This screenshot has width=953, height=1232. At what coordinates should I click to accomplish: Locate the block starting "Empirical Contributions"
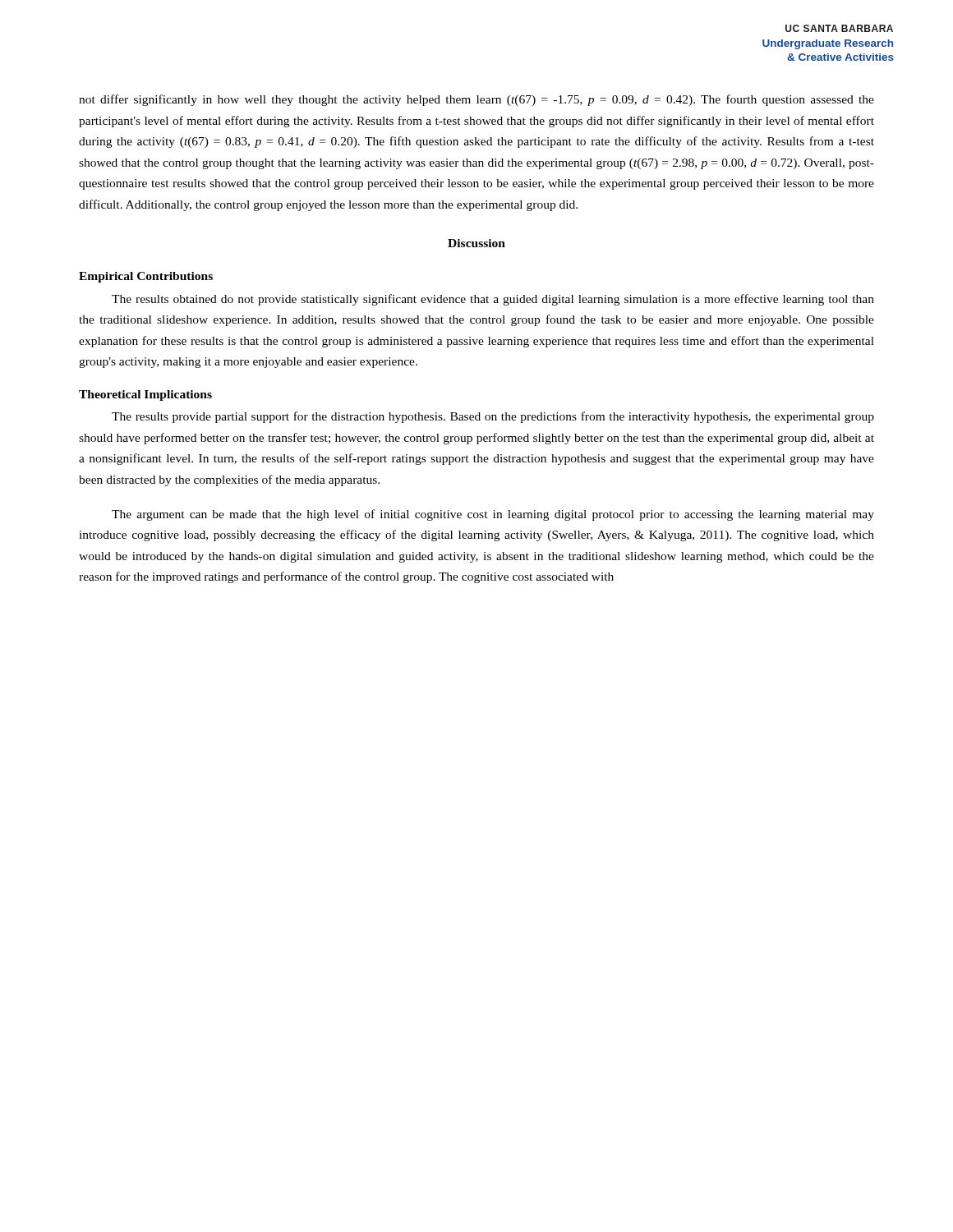tap(146, 276)
